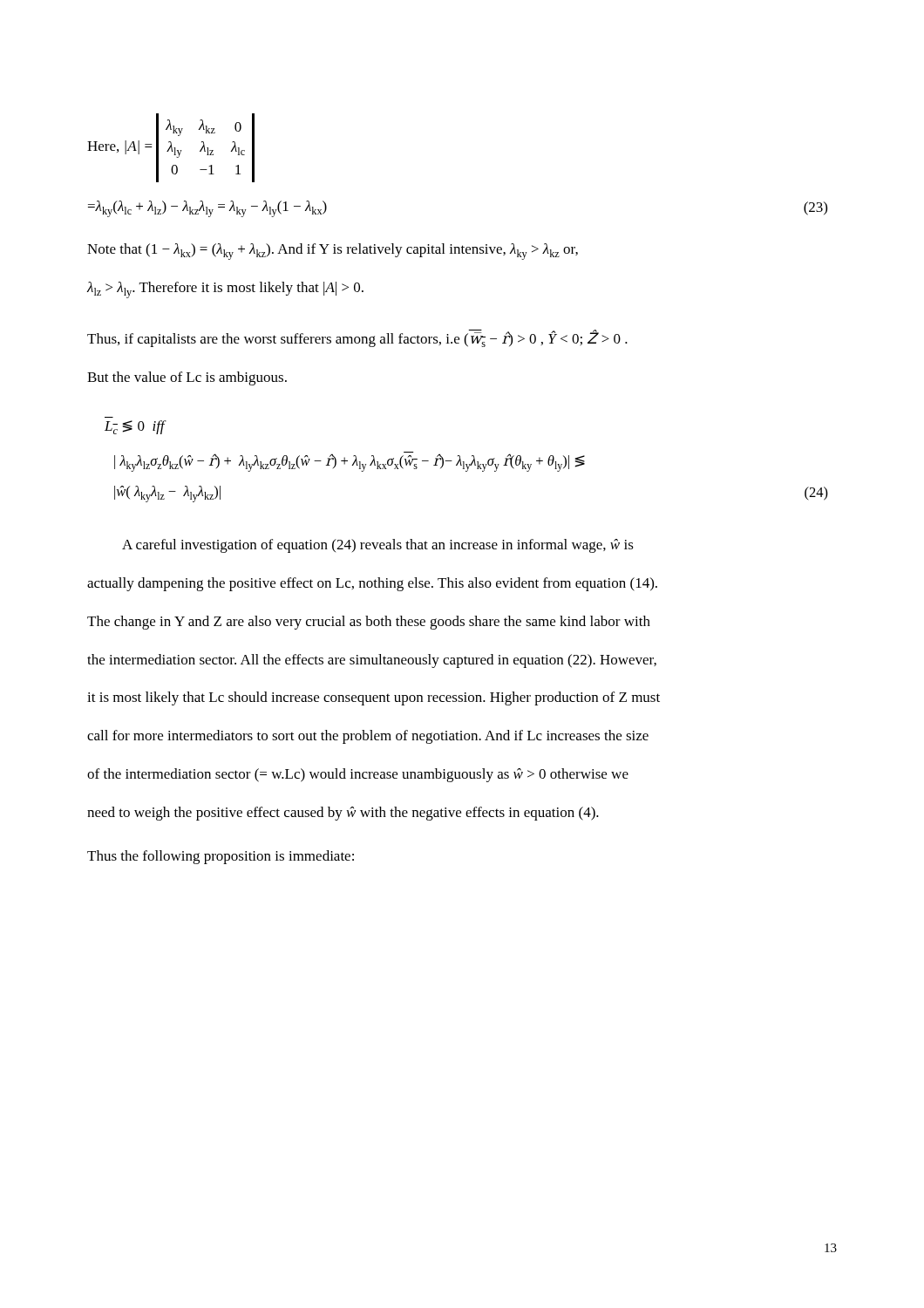Click the formula that begins "Here, |A| = λky λkz"
This screenshot has height=1308, width=924.
tap(171, 148)
